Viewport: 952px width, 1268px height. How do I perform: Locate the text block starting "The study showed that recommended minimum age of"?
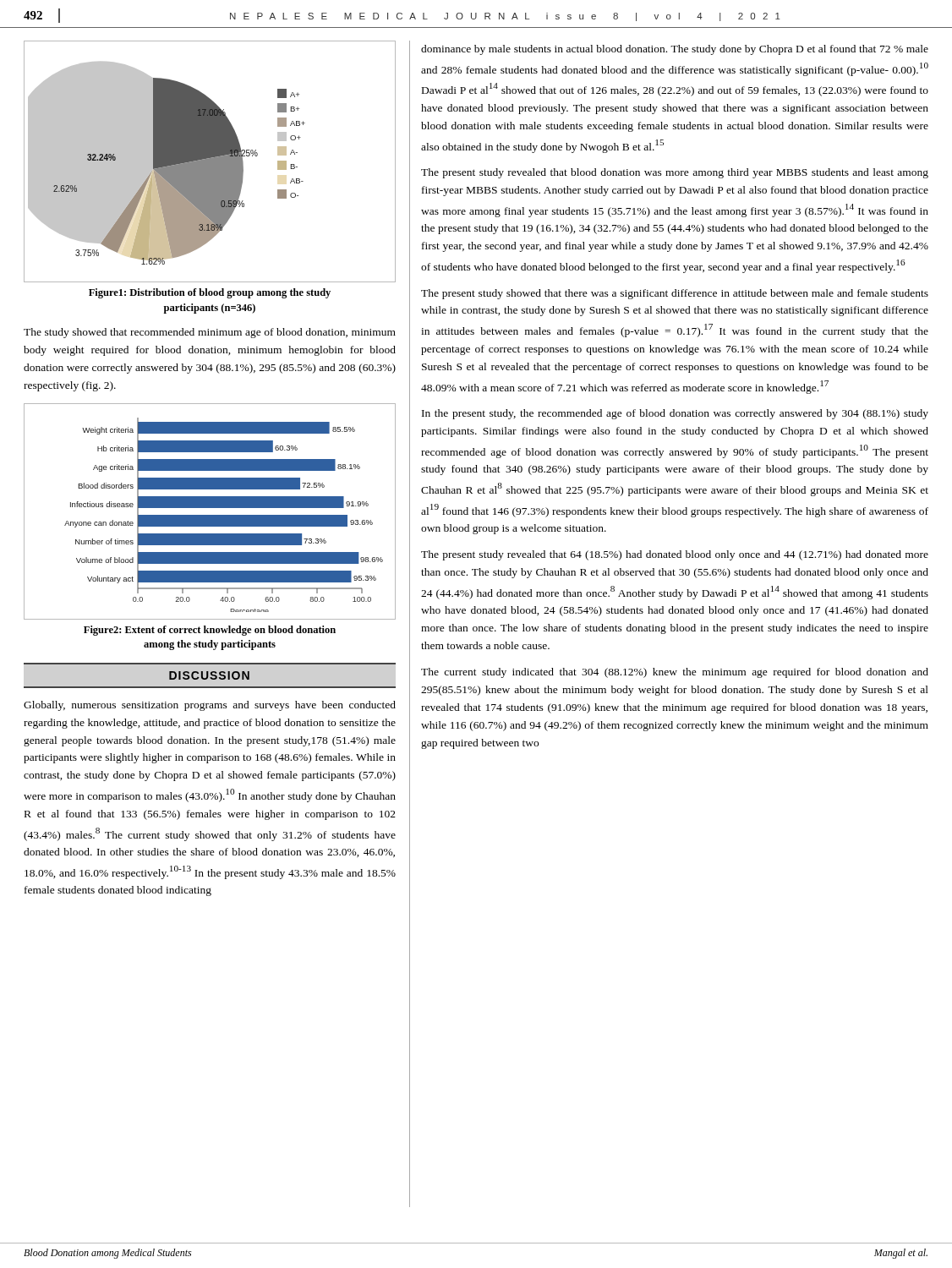[210, 358]
